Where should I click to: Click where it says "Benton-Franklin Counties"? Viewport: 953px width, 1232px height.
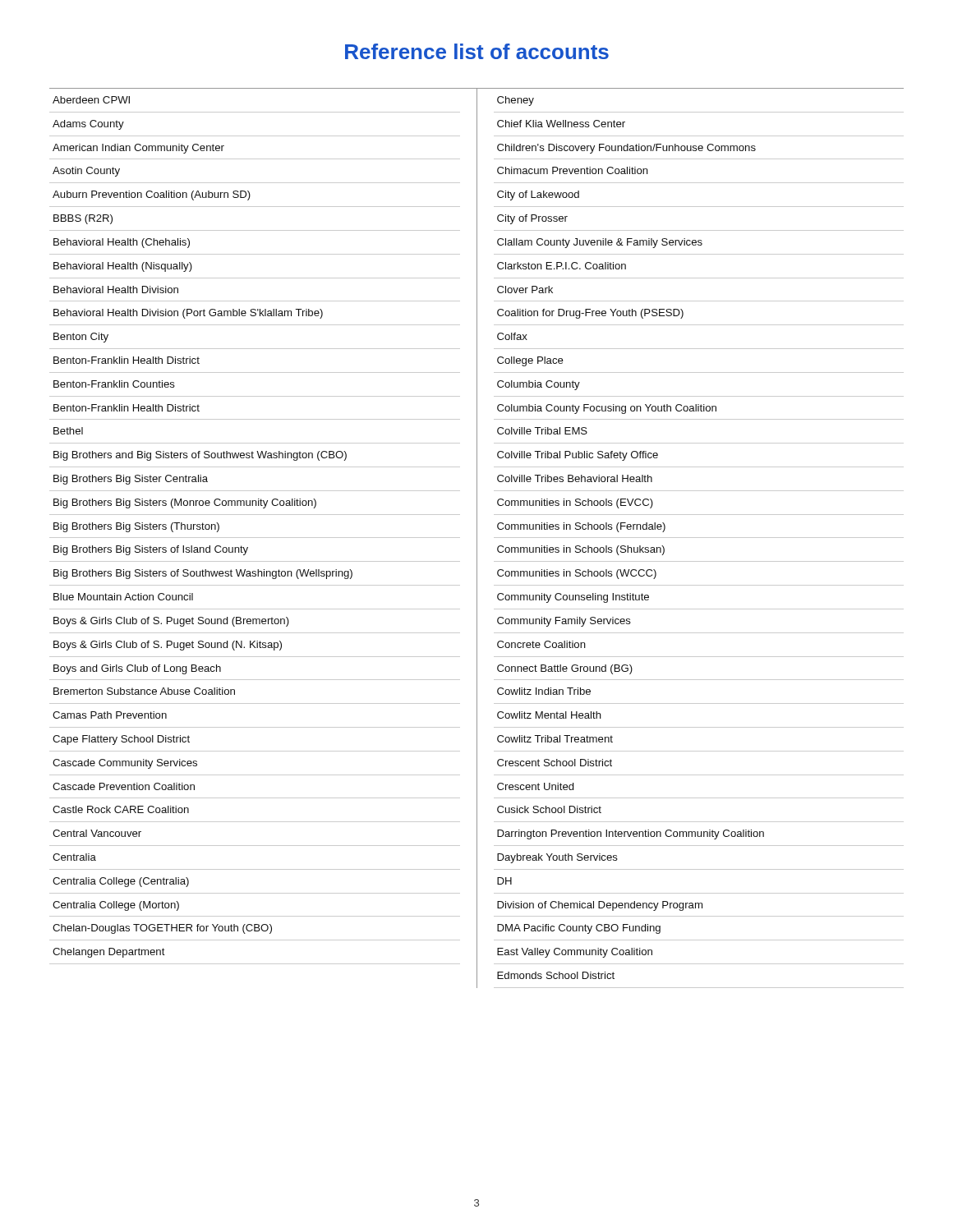click(x=114, y=384)
